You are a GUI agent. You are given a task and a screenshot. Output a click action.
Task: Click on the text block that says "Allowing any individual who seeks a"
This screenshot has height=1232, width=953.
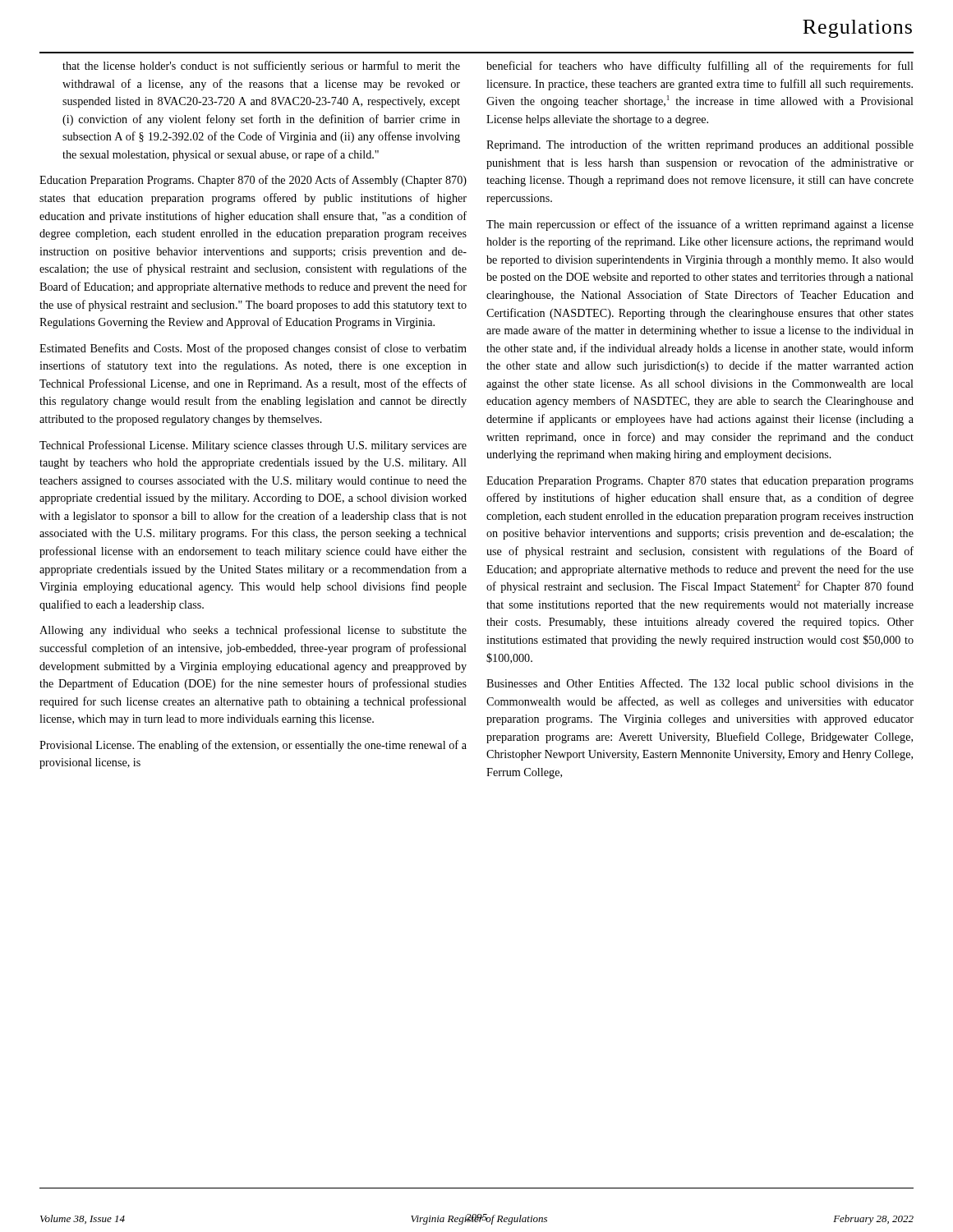coord(253,675)
